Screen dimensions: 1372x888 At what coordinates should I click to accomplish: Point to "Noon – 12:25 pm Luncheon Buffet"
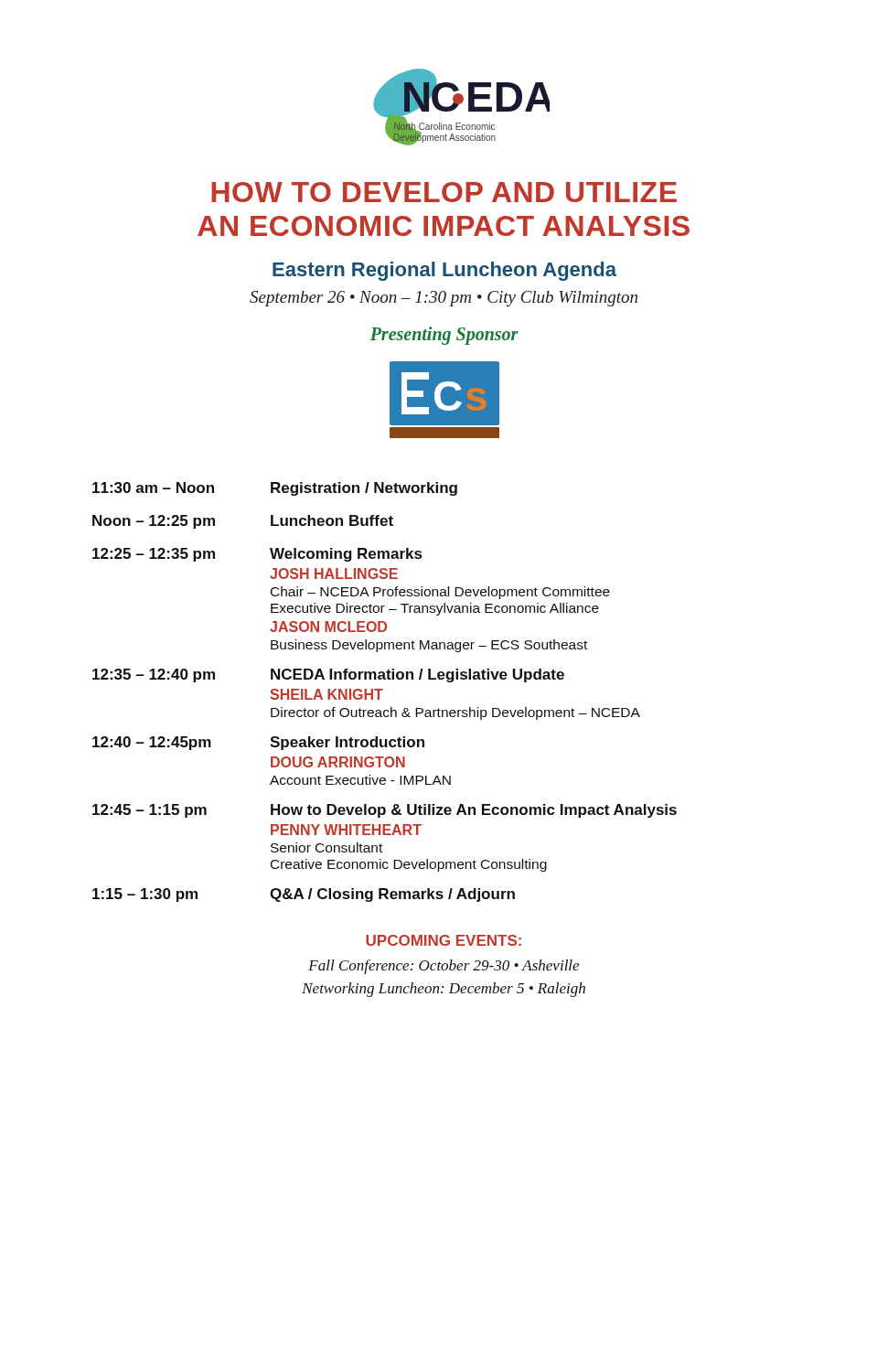(159, 523)
